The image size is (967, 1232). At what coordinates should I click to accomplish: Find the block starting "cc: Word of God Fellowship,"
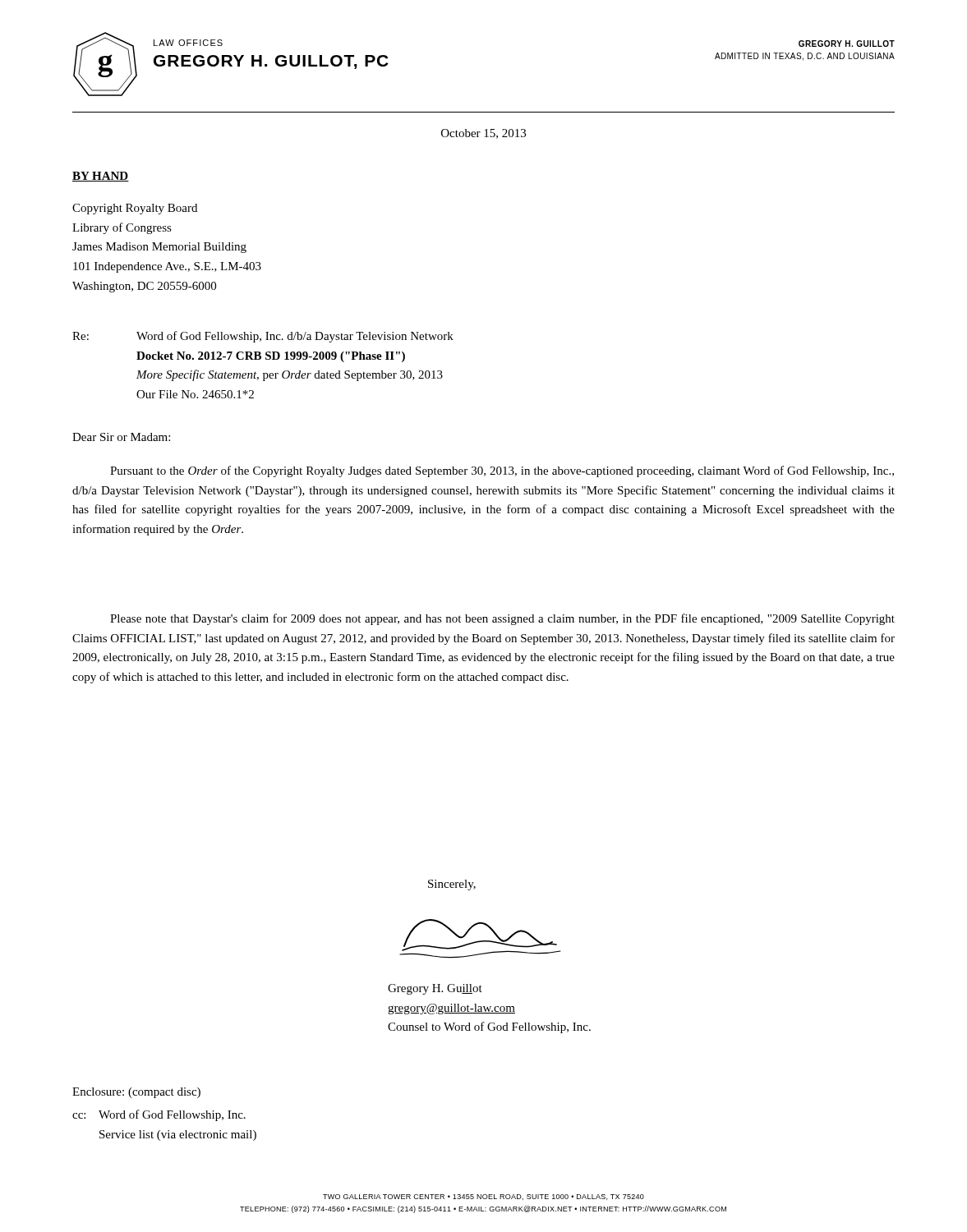click(x=164, y=1125)
